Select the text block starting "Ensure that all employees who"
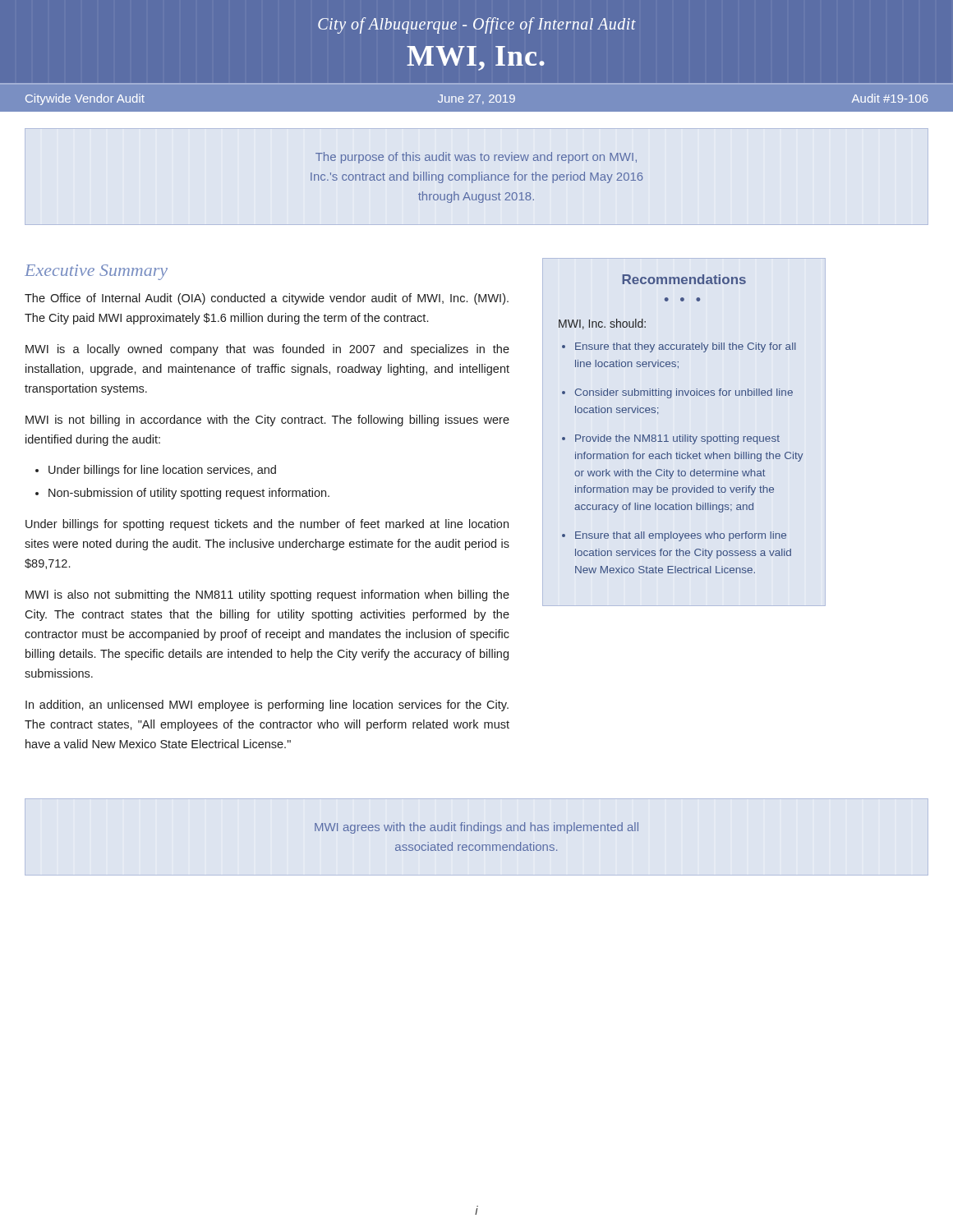 683,552
